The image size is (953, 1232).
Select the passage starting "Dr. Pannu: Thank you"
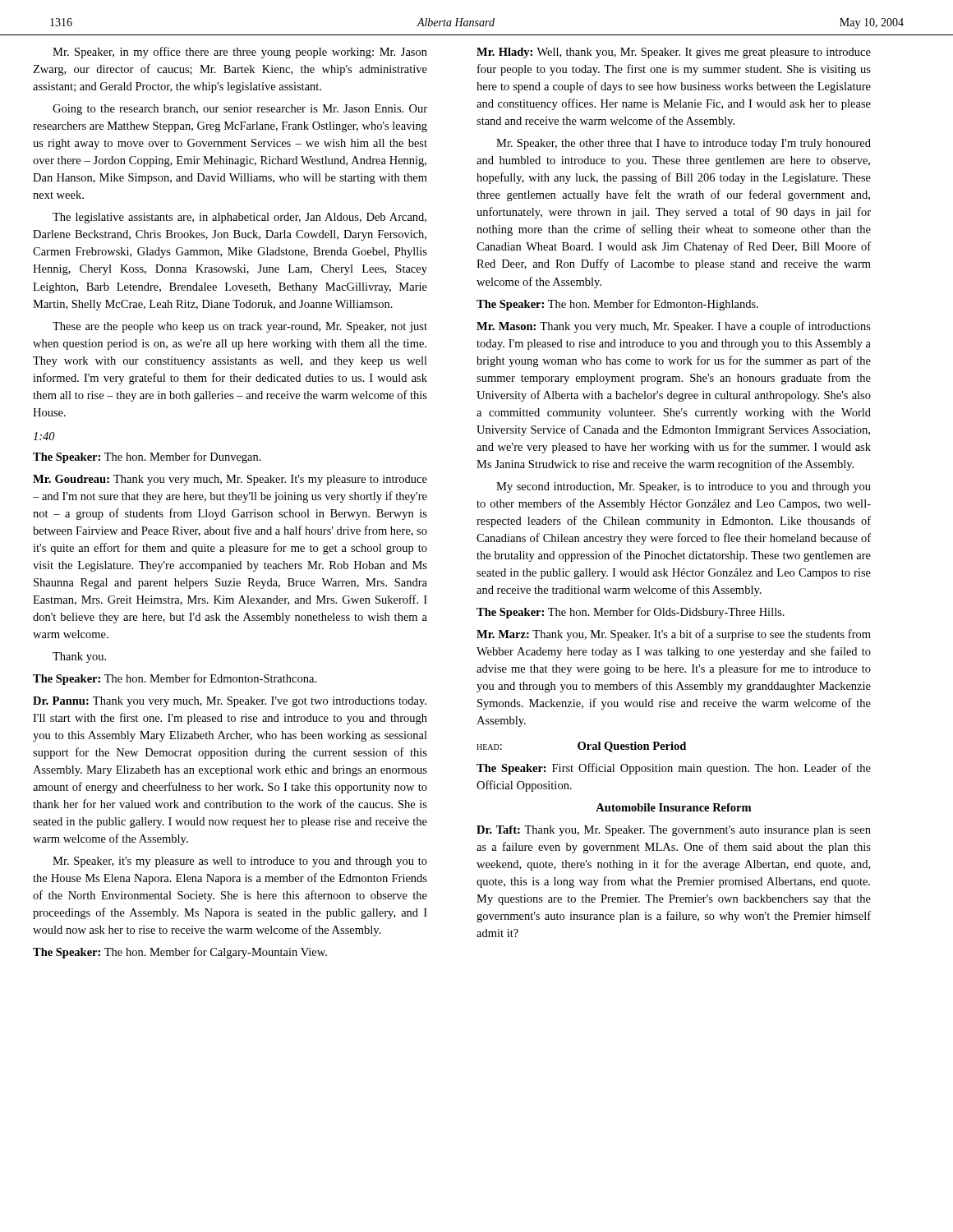click(230, 770)
